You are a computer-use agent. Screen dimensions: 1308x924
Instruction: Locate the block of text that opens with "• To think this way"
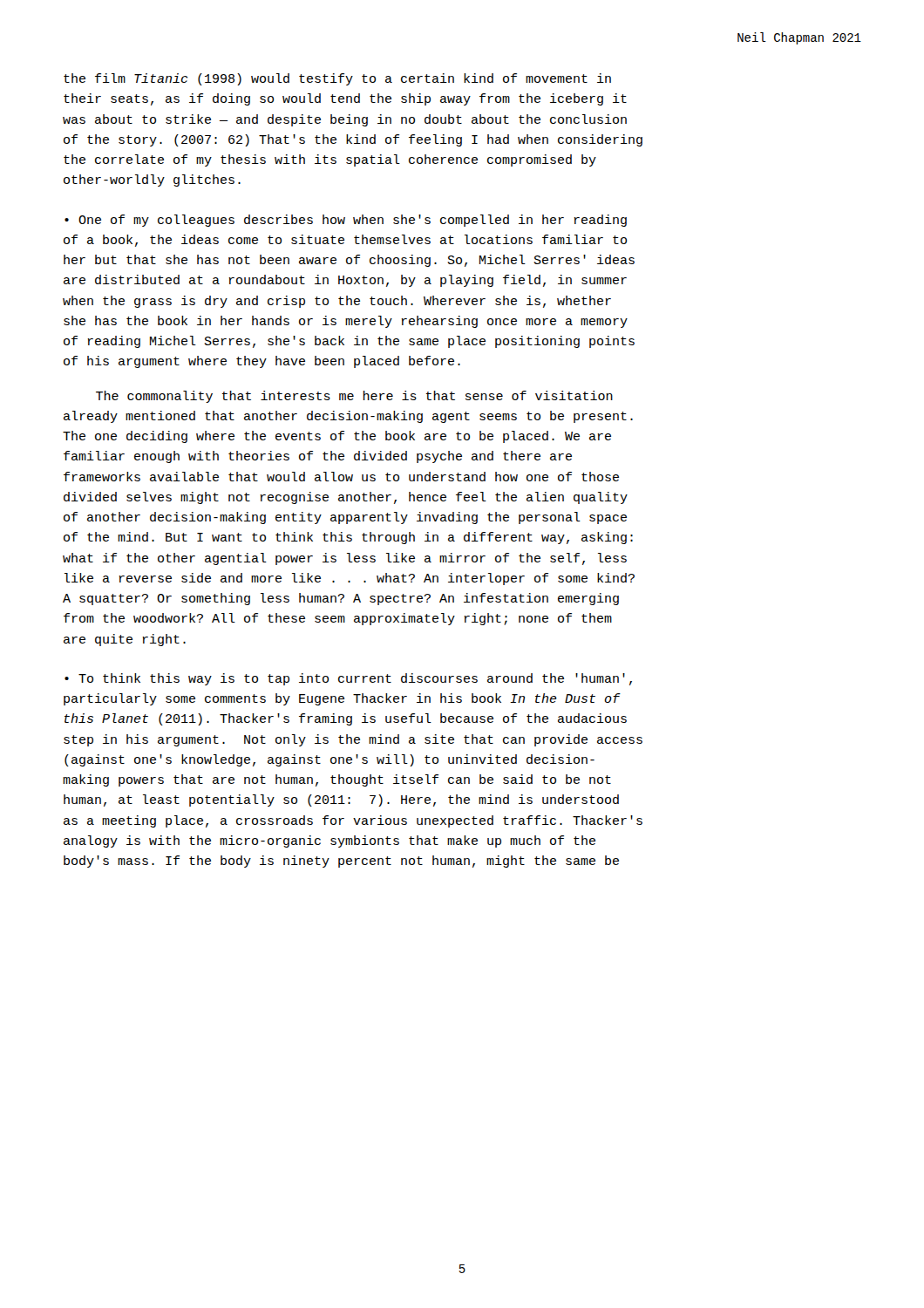pyautogui.click(x=353, y=771)
